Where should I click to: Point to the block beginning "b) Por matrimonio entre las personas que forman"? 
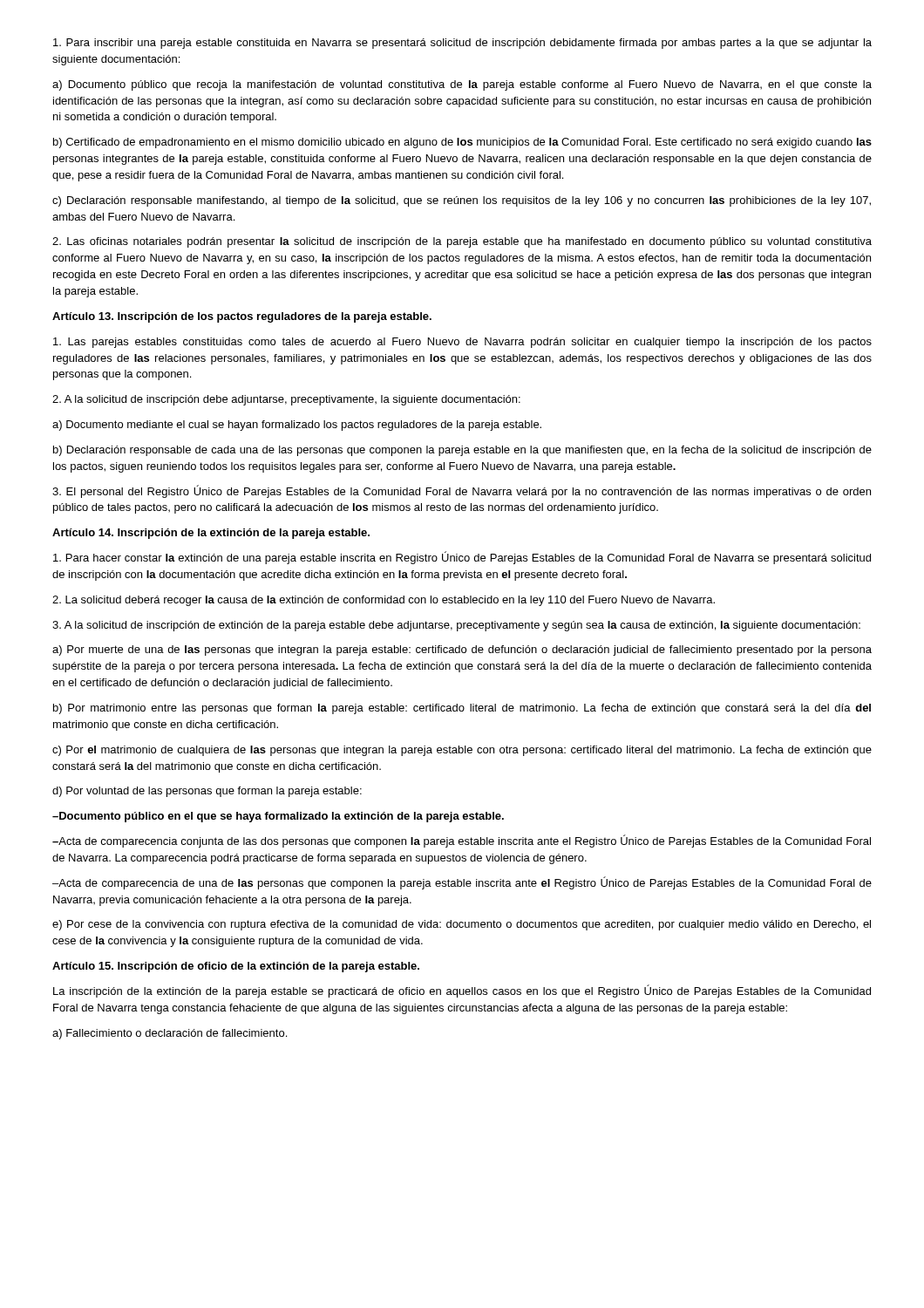(x=462, y=716)
